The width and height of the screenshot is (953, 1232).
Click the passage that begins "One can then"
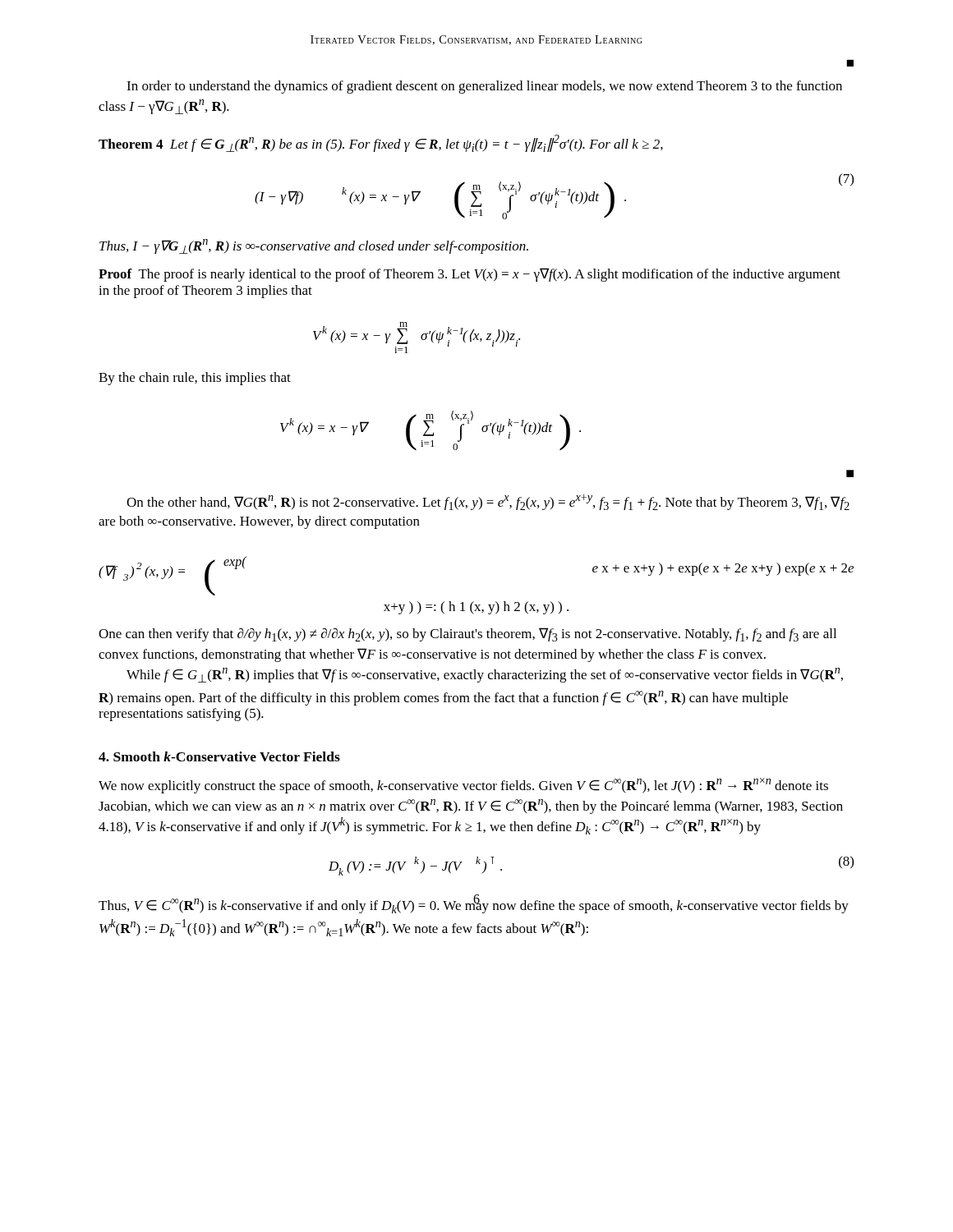click(468, 644)
